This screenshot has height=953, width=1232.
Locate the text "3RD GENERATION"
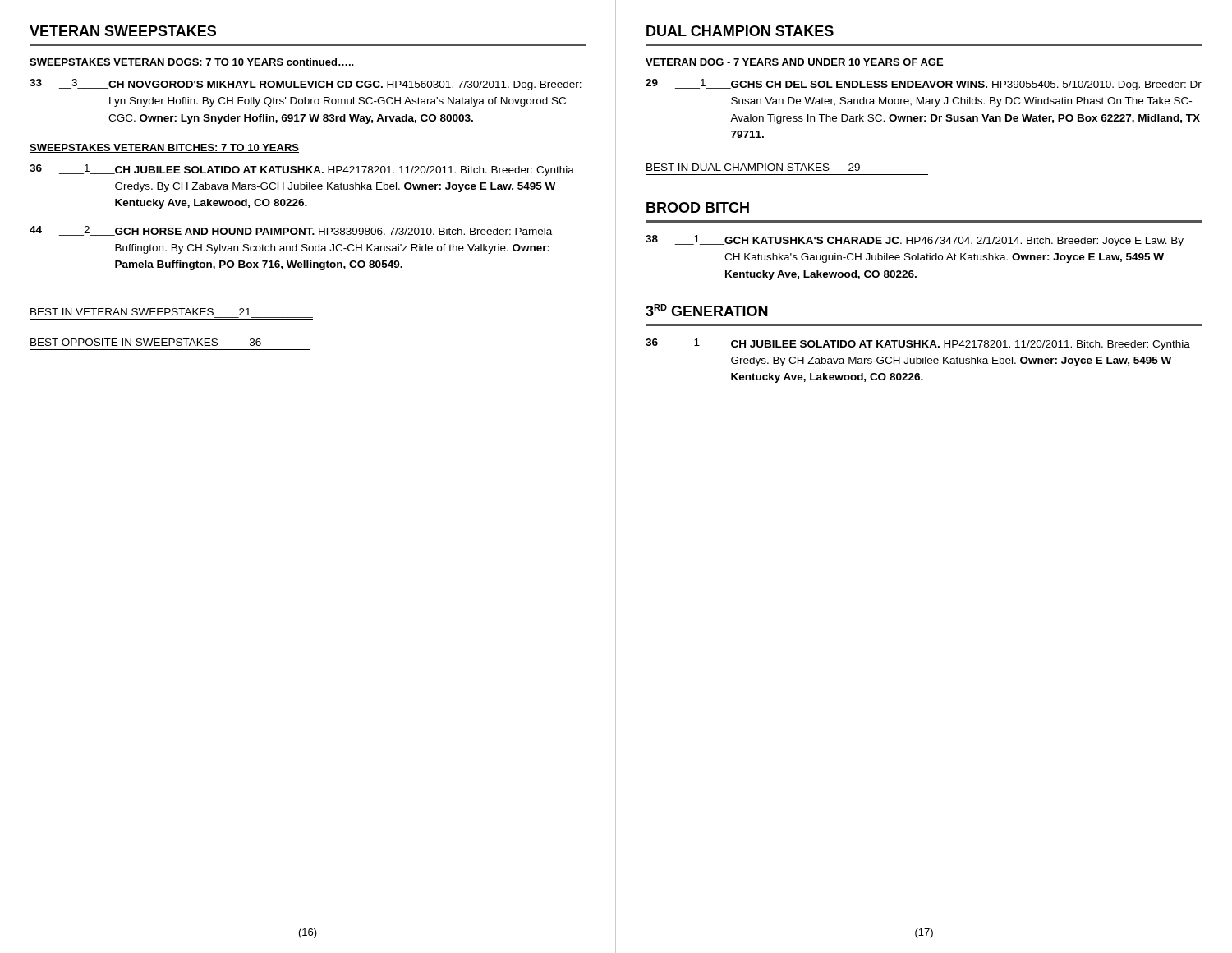point(707,311)
